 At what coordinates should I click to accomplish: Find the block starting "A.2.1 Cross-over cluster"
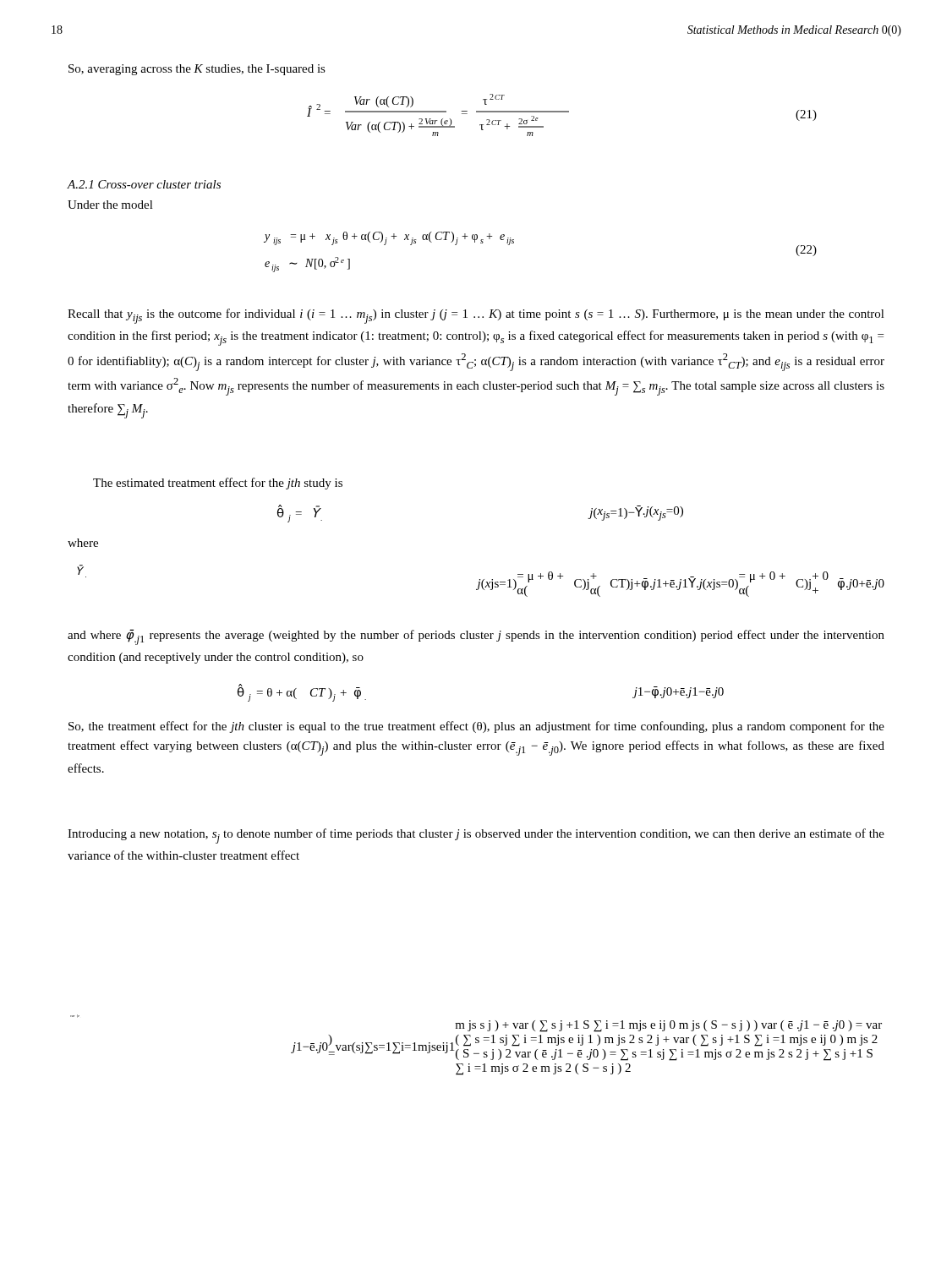click(x=144, y=184)
